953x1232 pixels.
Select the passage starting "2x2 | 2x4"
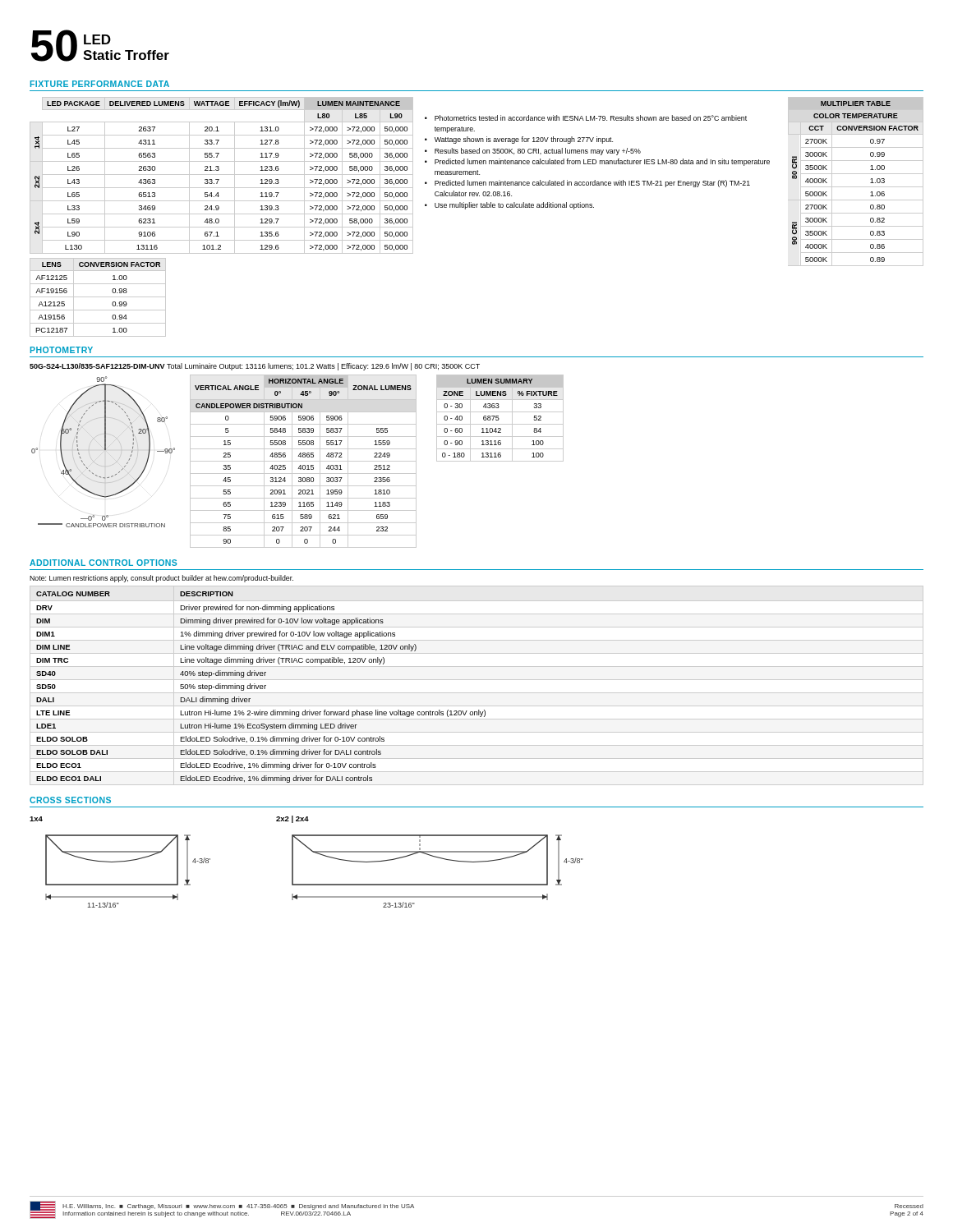[x=292, y=818]
